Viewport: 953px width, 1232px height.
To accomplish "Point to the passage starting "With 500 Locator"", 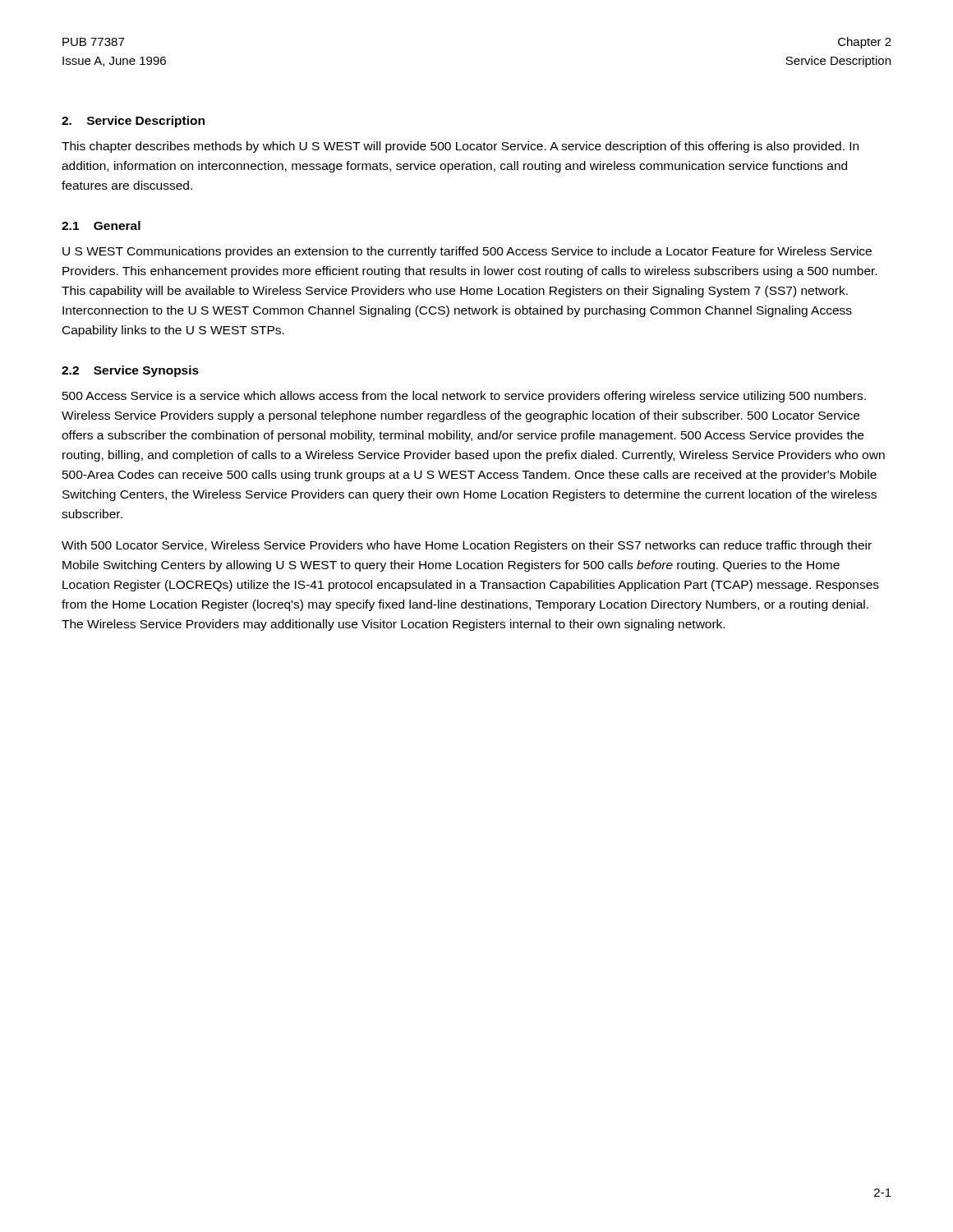I will (x=476, y=585).
